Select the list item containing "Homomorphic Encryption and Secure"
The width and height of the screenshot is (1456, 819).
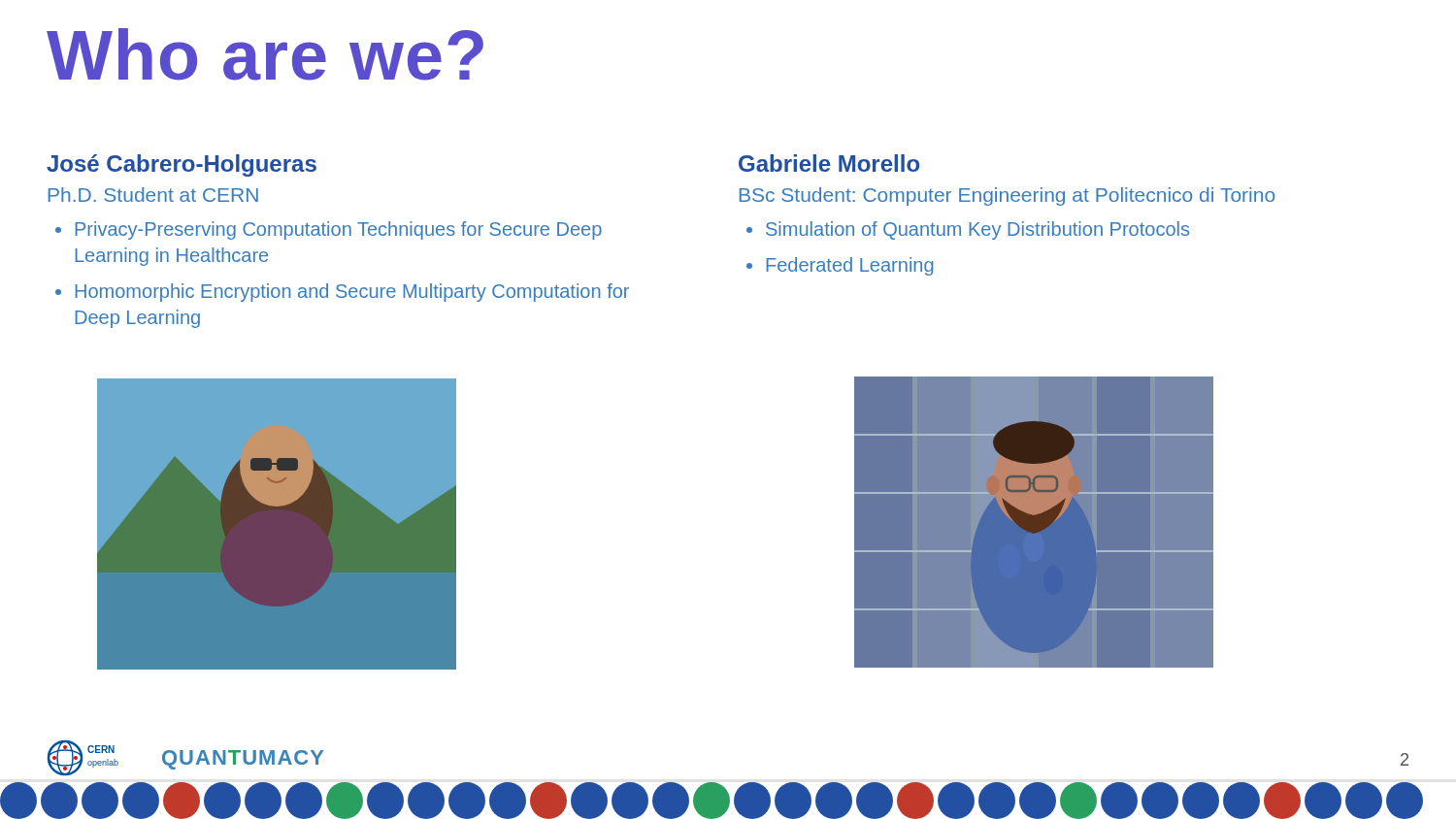click(352, 304)
